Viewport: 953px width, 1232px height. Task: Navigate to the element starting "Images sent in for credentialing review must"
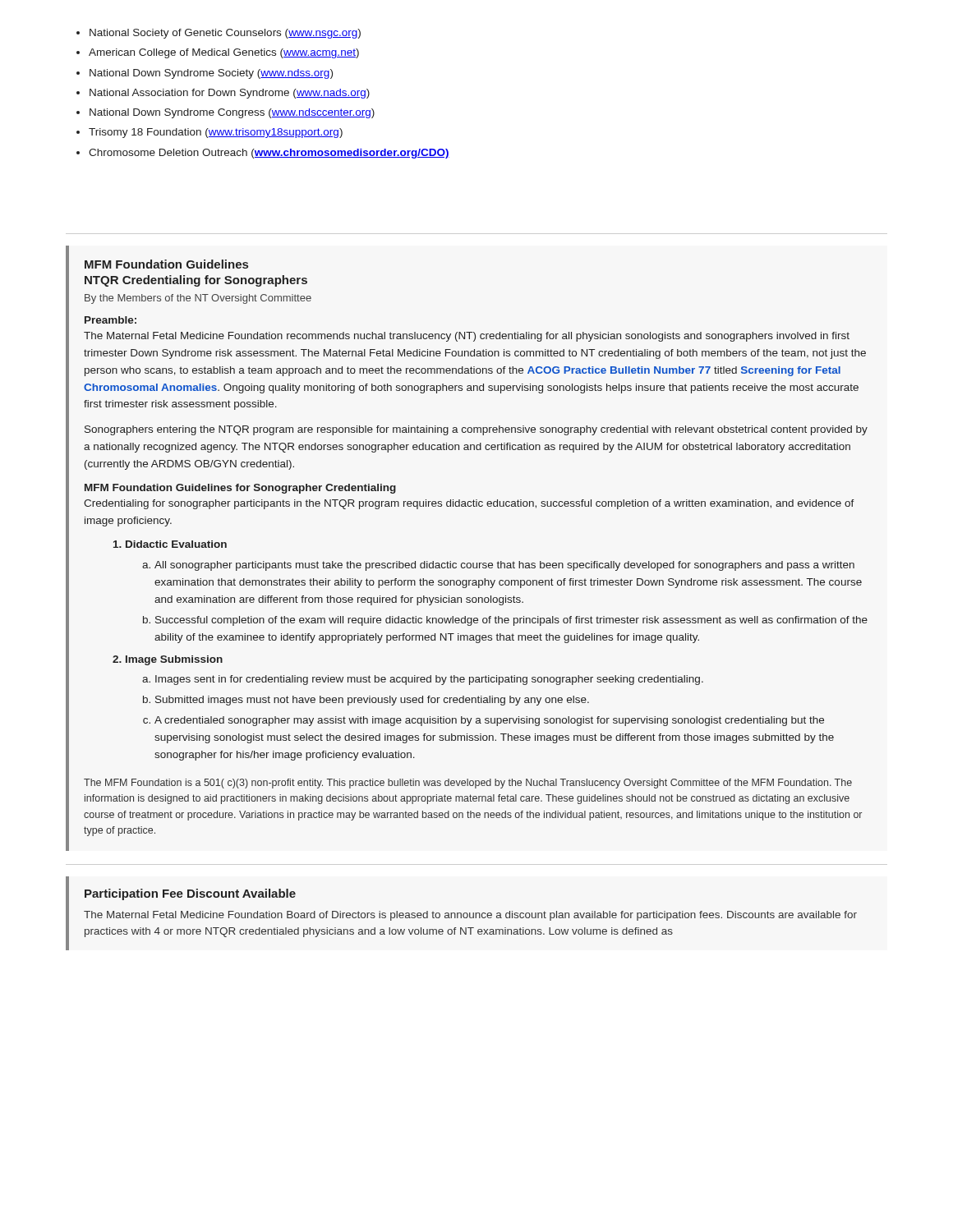pyautogui.click(x=429, y=679)
